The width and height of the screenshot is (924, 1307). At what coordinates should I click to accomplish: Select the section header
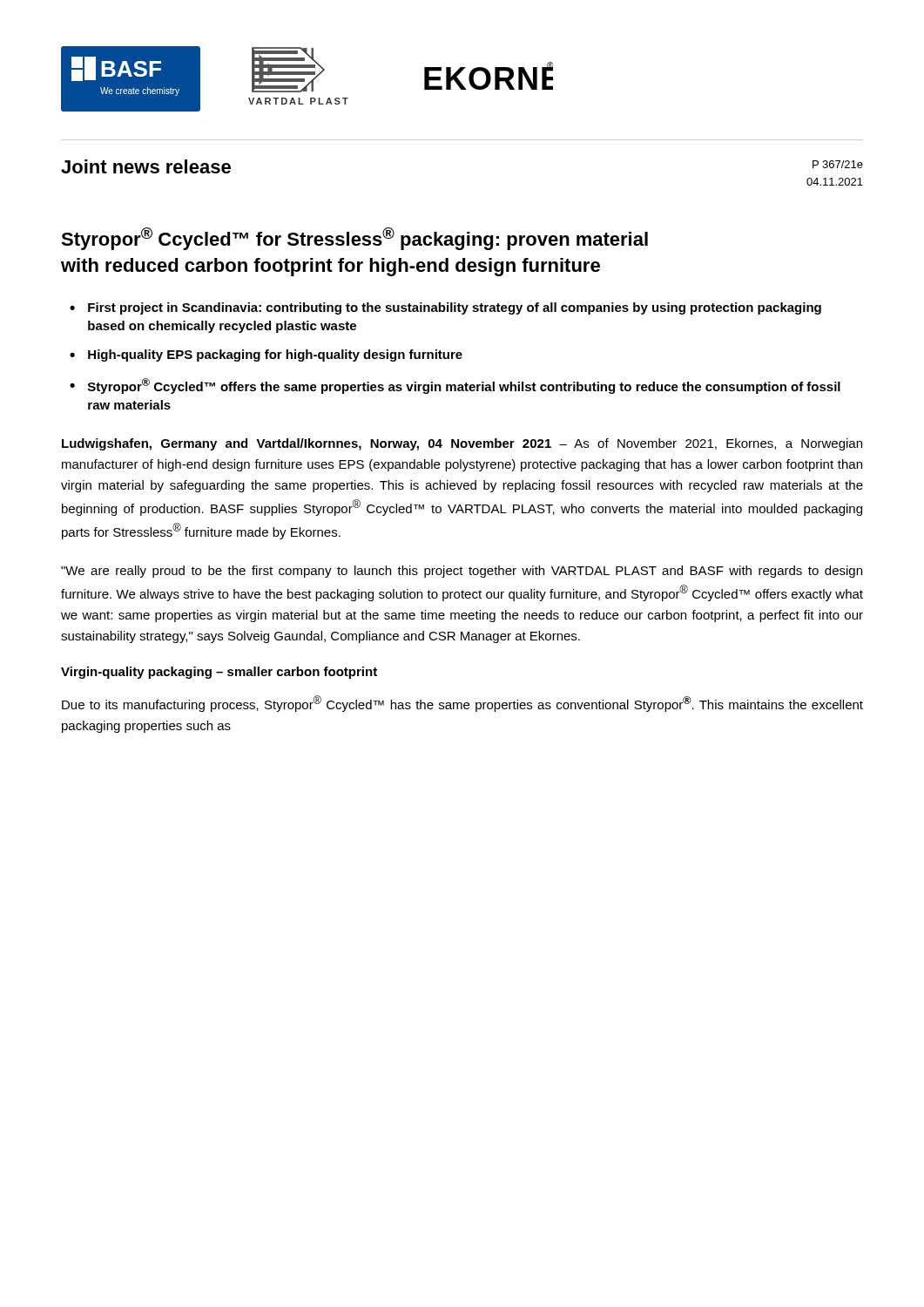coord(219,671)
